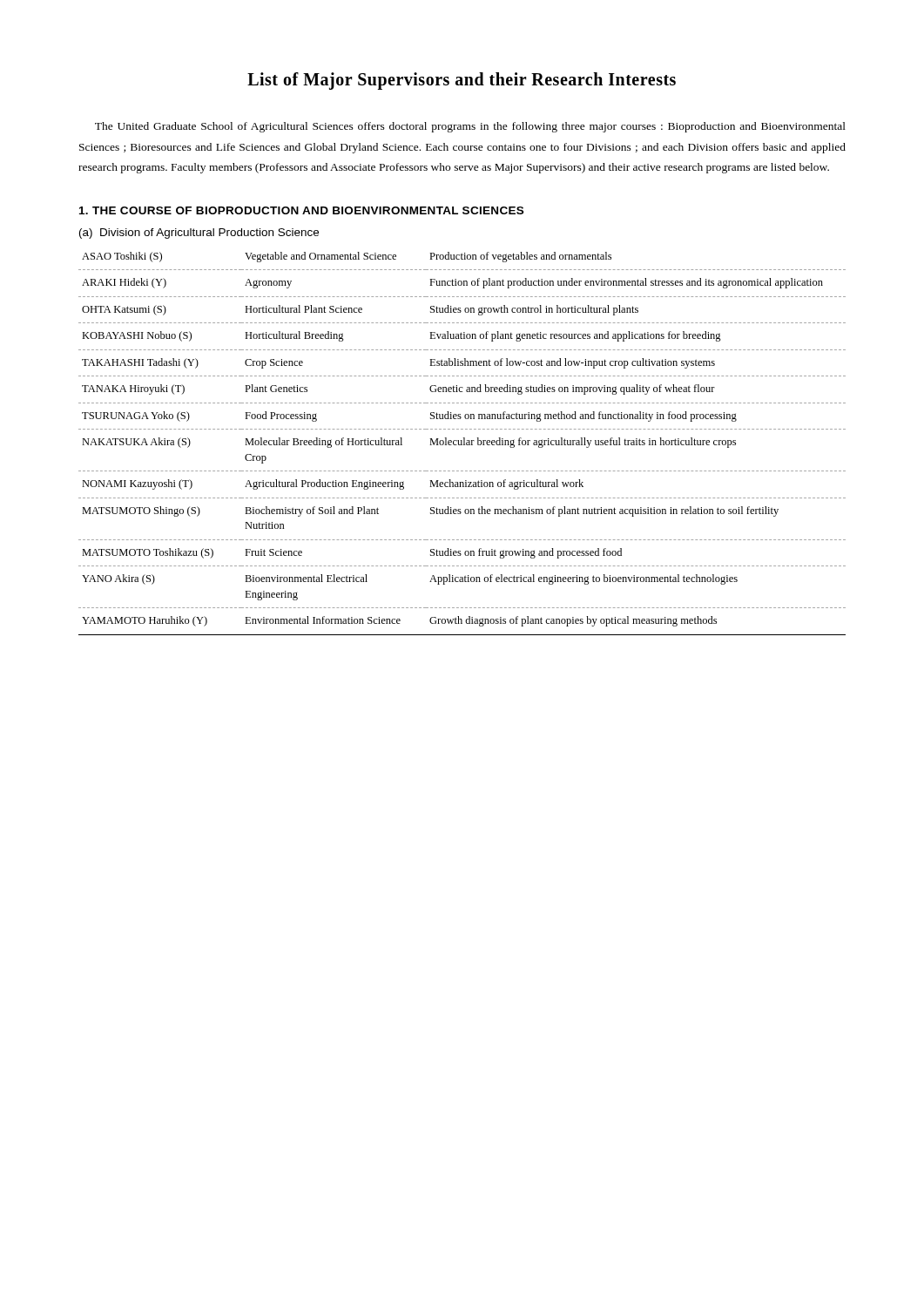Select the passage starting "The United Graduate School"

pyautogui.click(x=462, y=146)
